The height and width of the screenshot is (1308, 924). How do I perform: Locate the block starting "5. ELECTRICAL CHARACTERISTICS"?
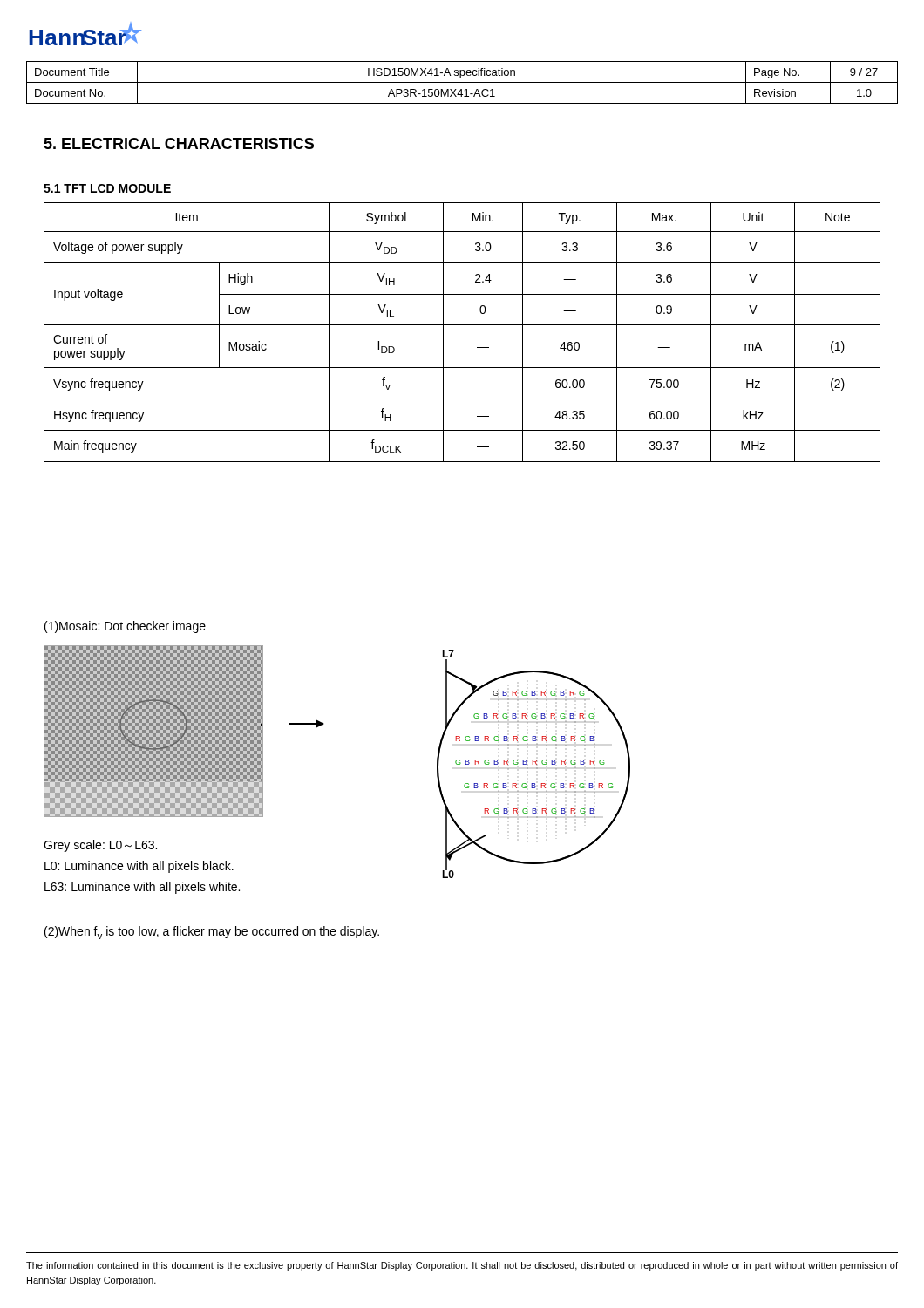179,144
